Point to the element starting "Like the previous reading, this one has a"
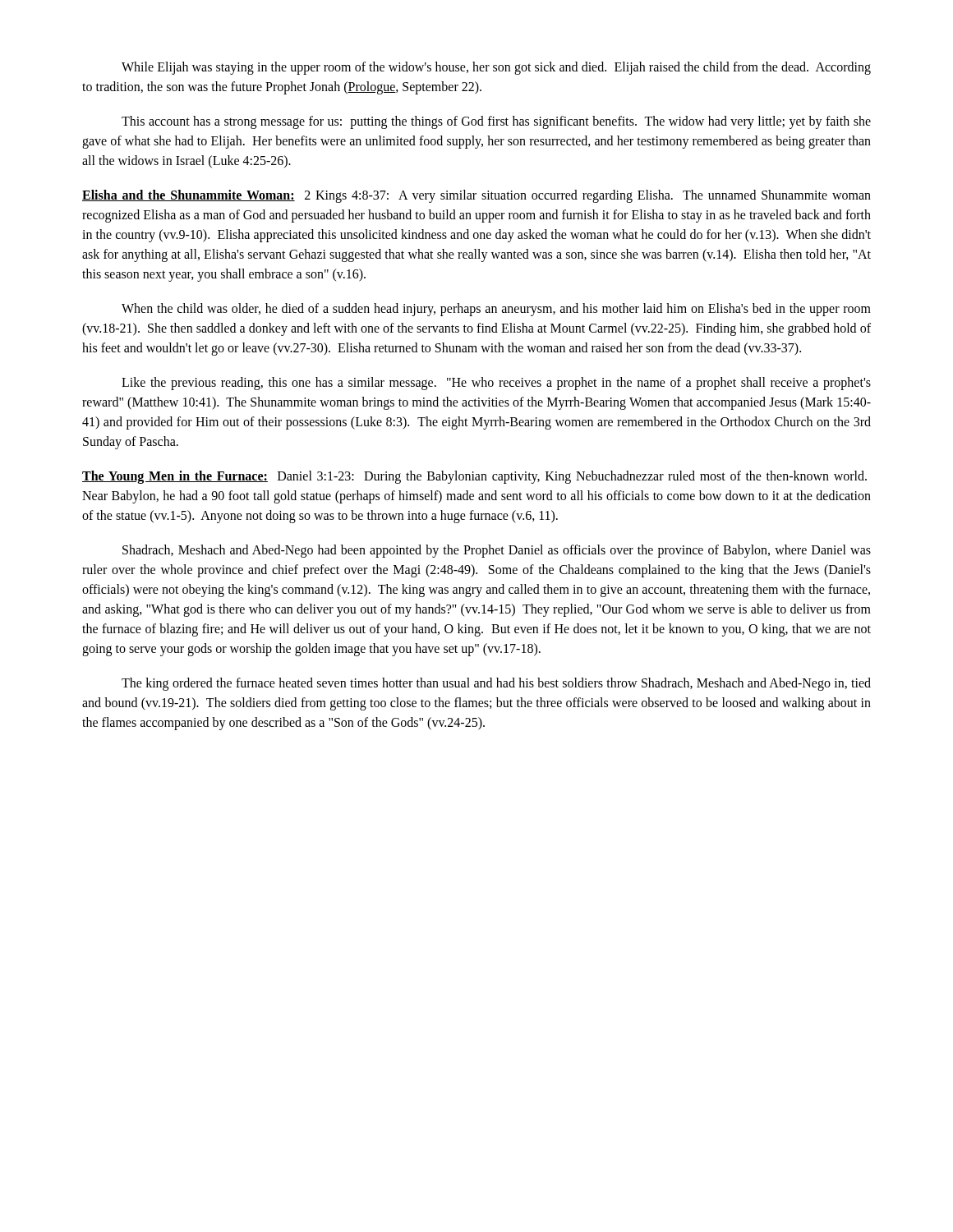 click(x=476, y=412)
